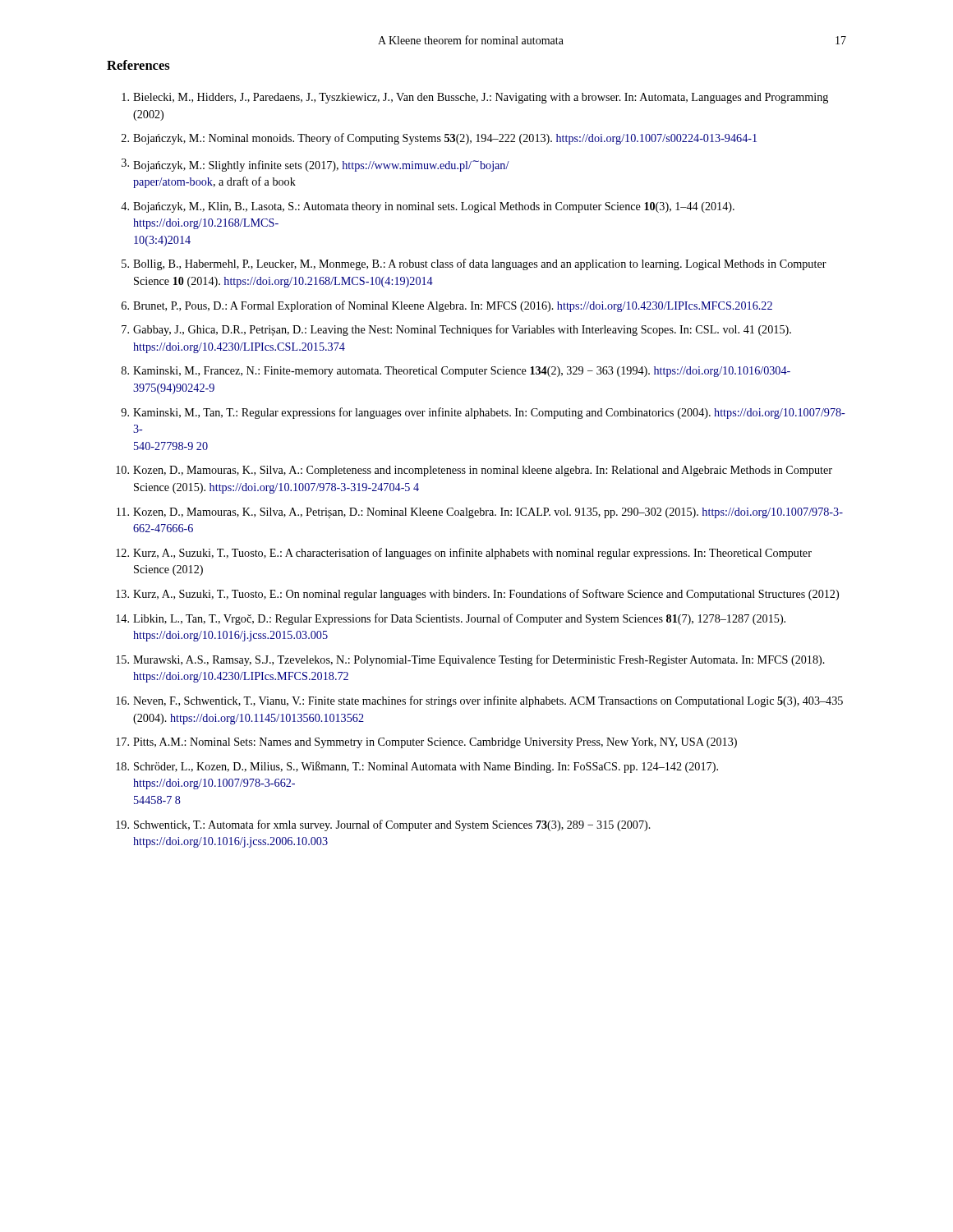Click on the text starting "Schröder, L., Kozen, D., Milius,"
Image resolution: width=953 pixels, height=1232 pixels.
(x=426, y=767)
